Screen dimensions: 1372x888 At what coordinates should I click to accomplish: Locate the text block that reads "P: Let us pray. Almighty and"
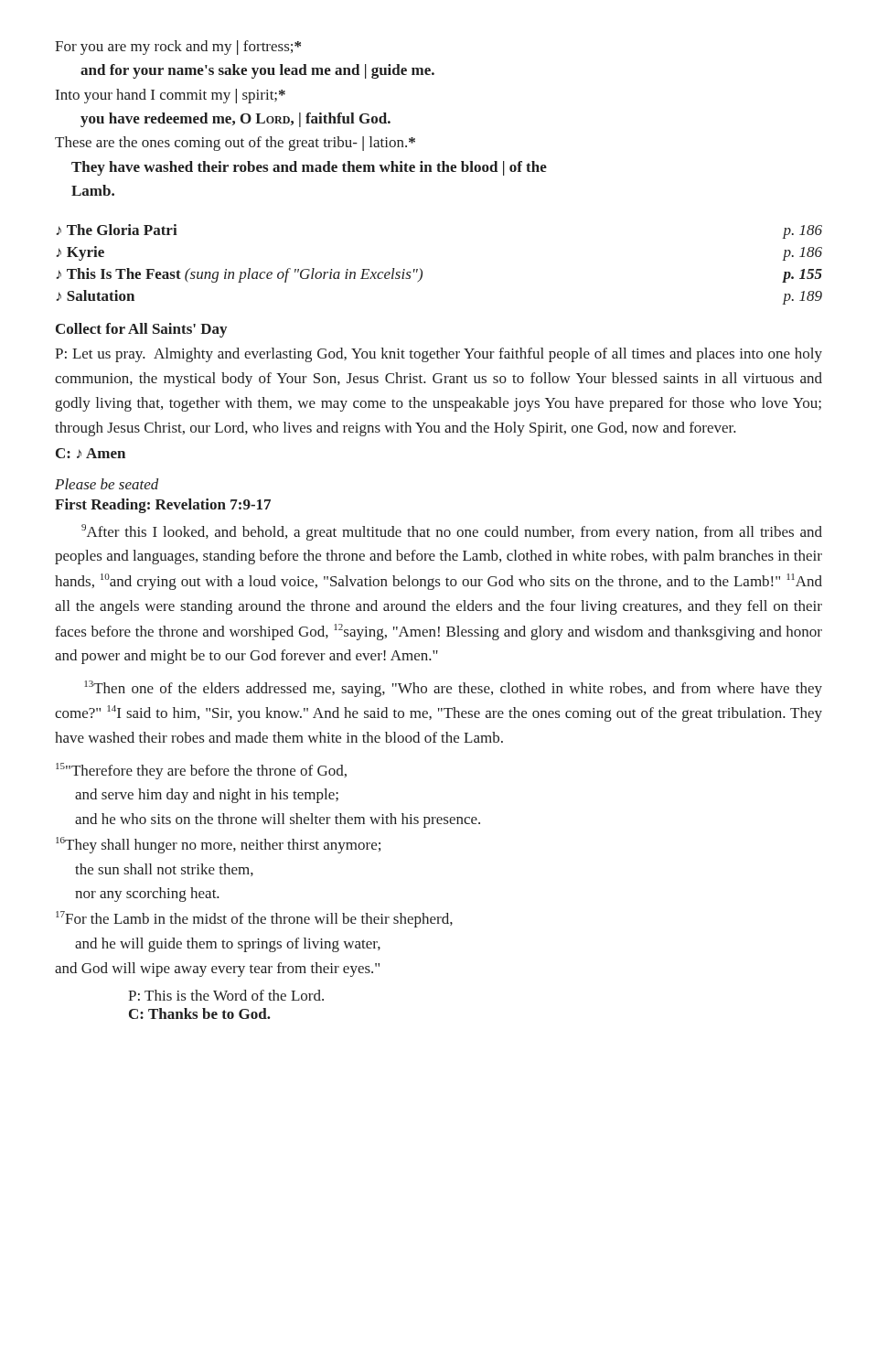pos(438,391)
